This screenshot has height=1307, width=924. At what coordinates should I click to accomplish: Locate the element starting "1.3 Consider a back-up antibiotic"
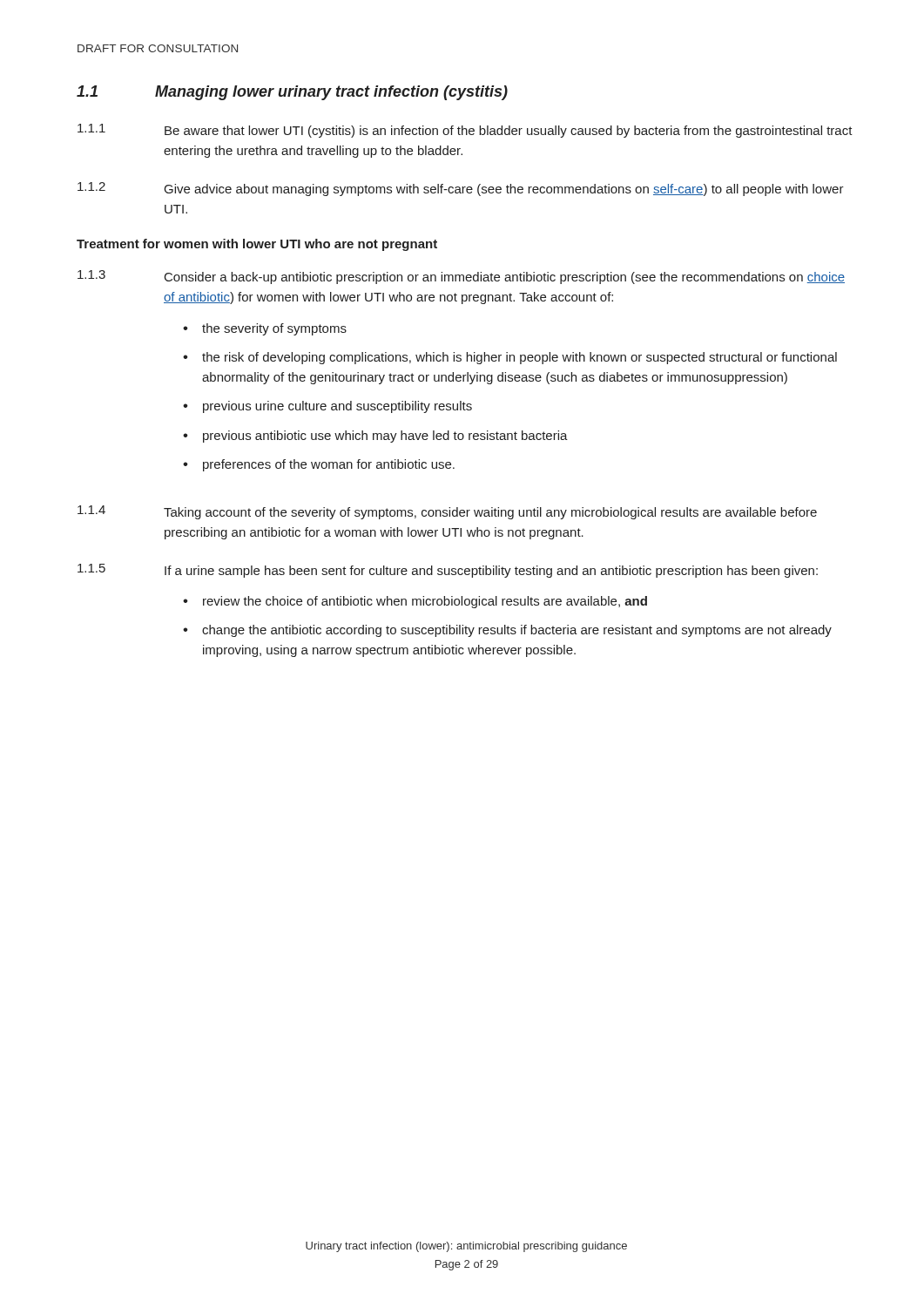click(466, 376)
